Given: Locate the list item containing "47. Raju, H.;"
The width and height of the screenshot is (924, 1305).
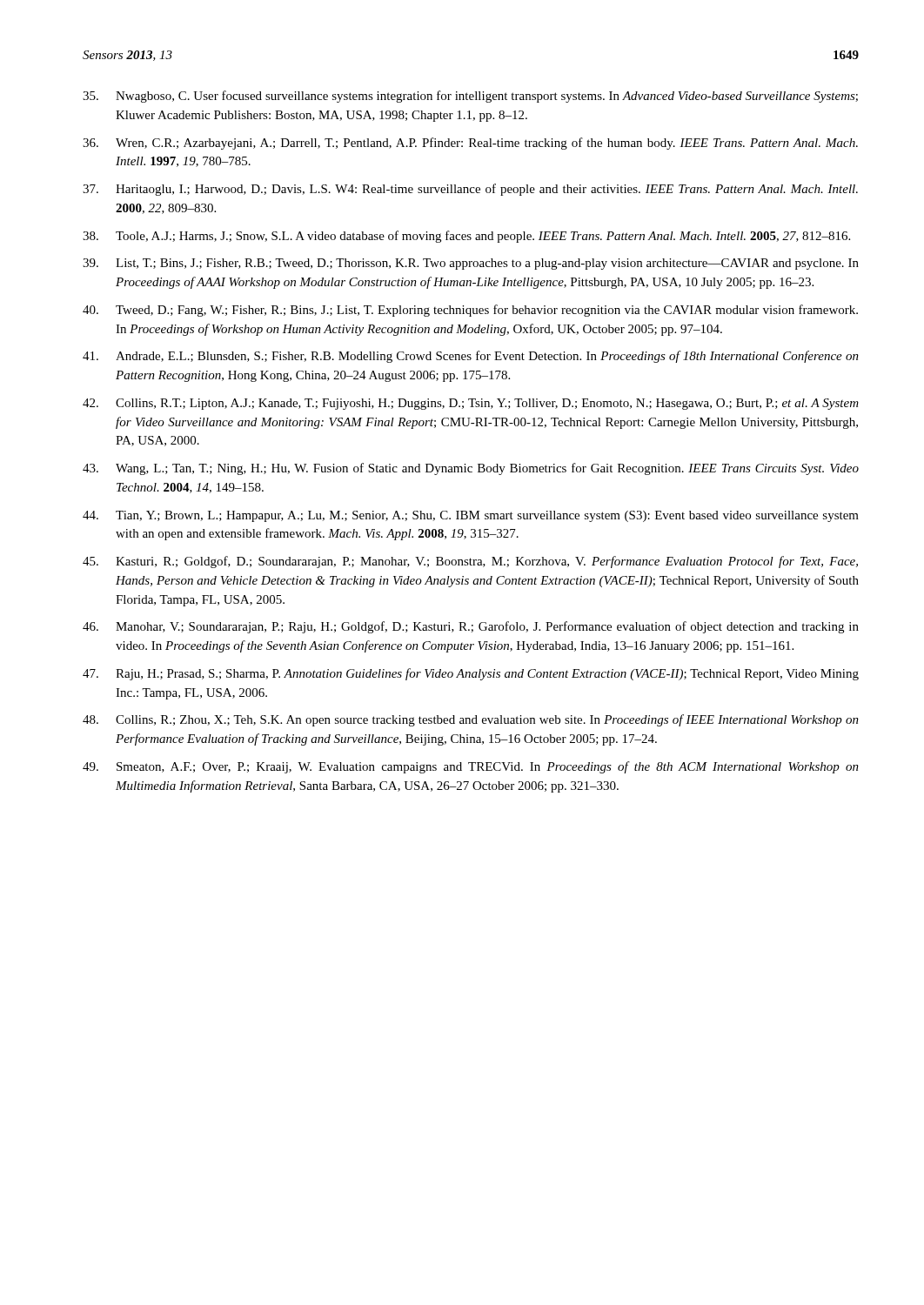Looking at the screenshot, I should click(x=471, y=683).
